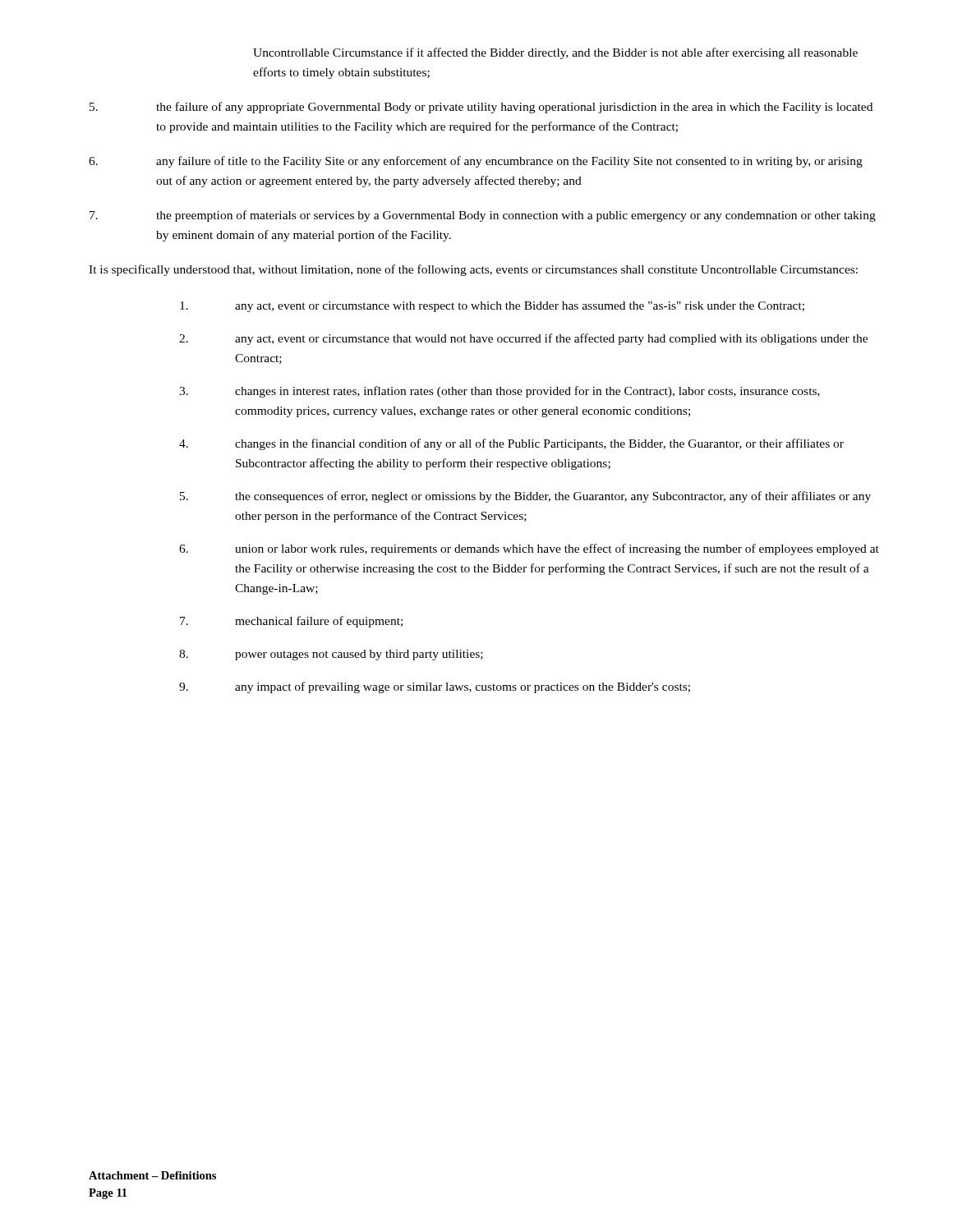Locate the list item containing "Uncontrollable Circumstance if it affected the"
The height and width of the screenshot is (1232, 953).
pyautogui.click(x=556, y=62)
